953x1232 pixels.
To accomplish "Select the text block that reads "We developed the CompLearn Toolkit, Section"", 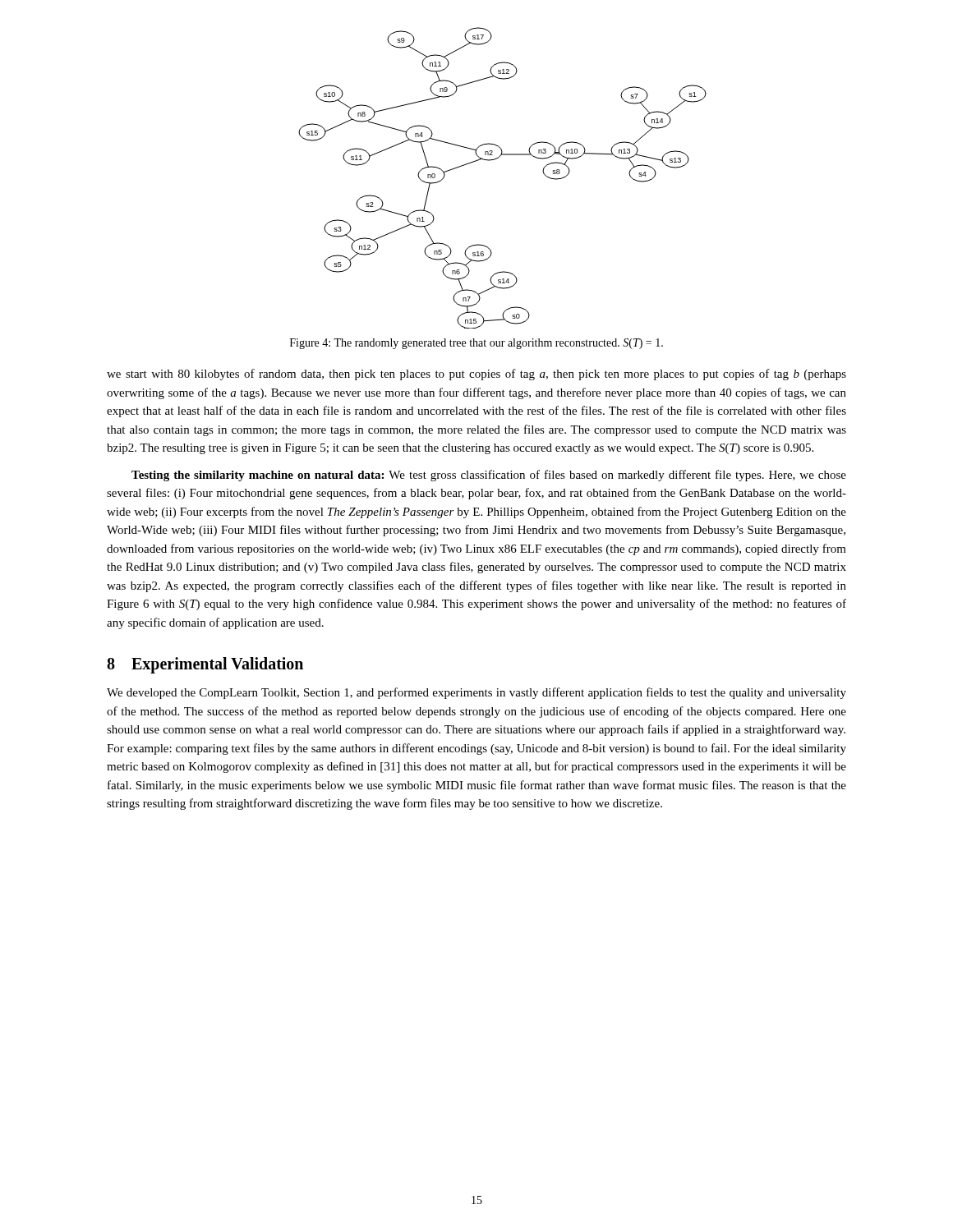I will (476, 748).
